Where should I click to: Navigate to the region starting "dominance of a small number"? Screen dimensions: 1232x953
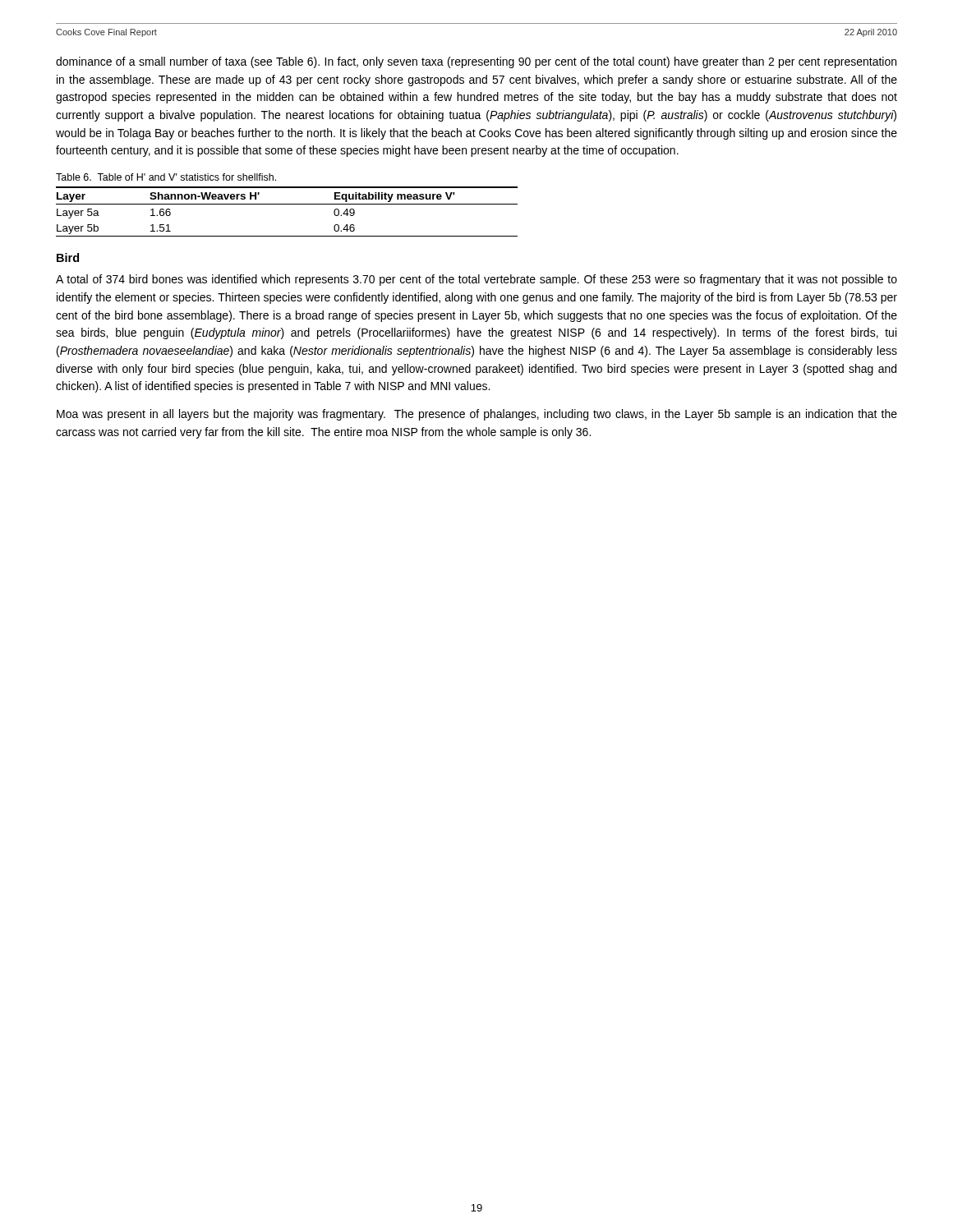coord(476,106)
